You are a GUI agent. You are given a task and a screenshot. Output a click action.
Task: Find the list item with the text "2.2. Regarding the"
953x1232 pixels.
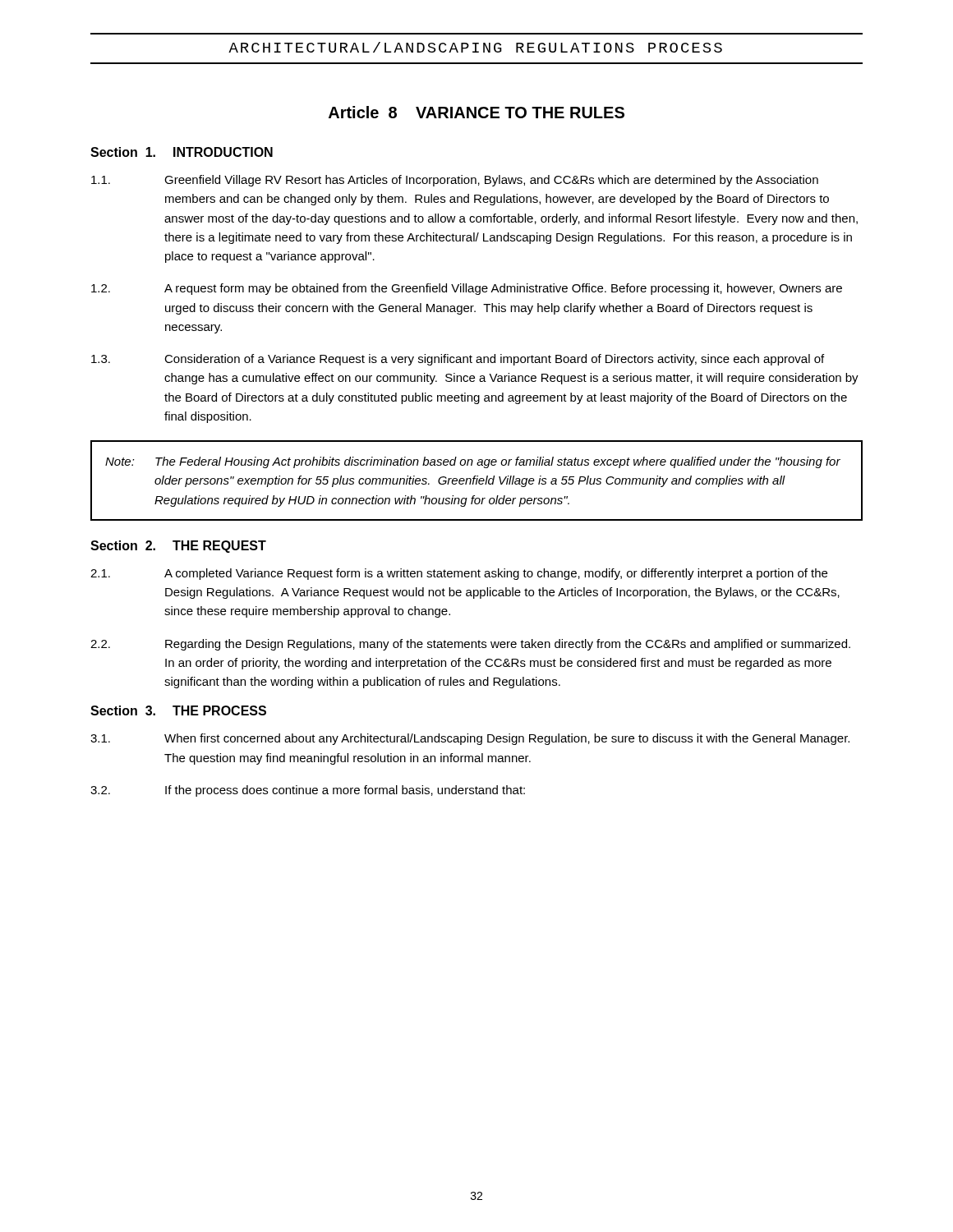(476, 662)
